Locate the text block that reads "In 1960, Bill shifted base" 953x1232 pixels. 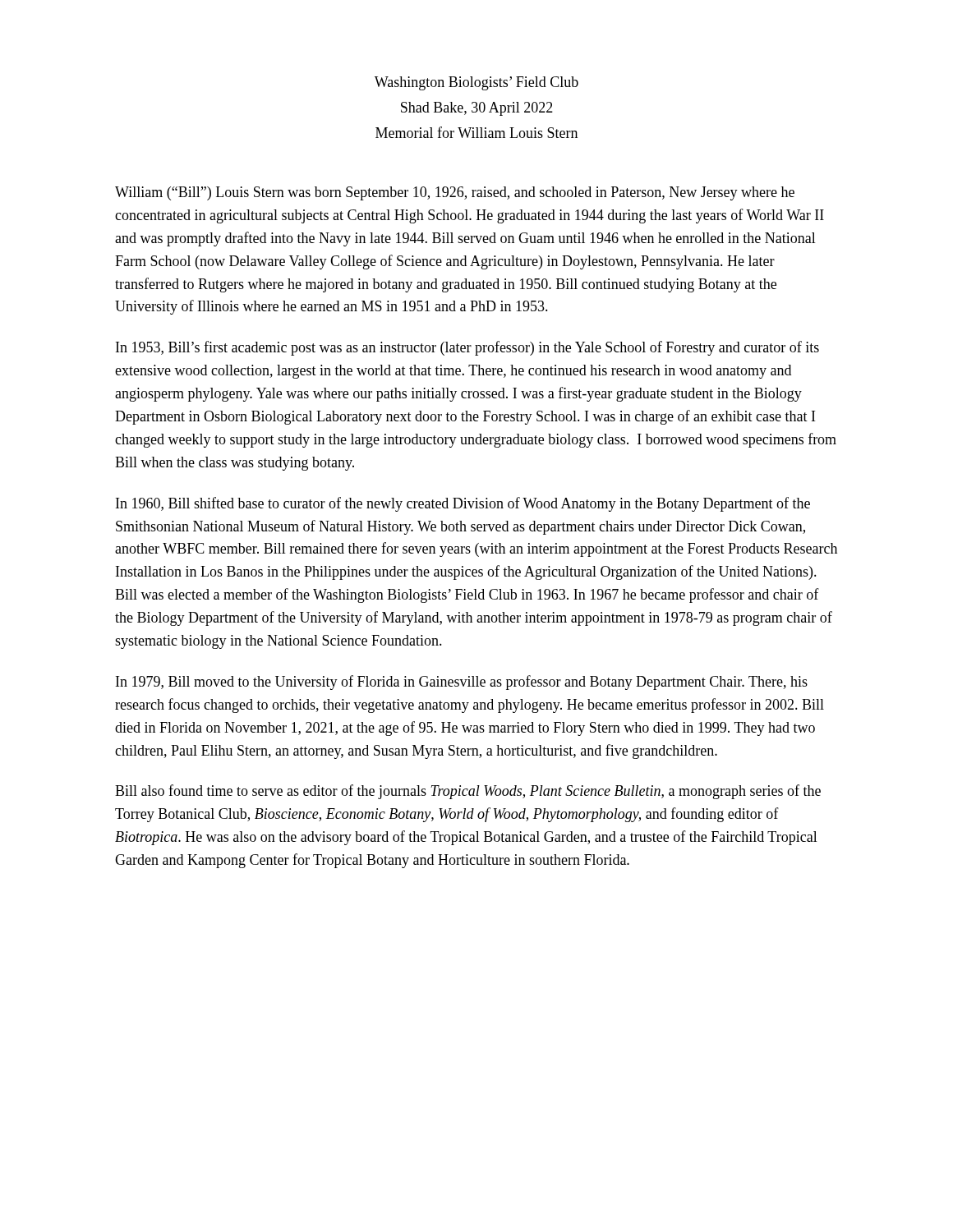click(476, 572)
